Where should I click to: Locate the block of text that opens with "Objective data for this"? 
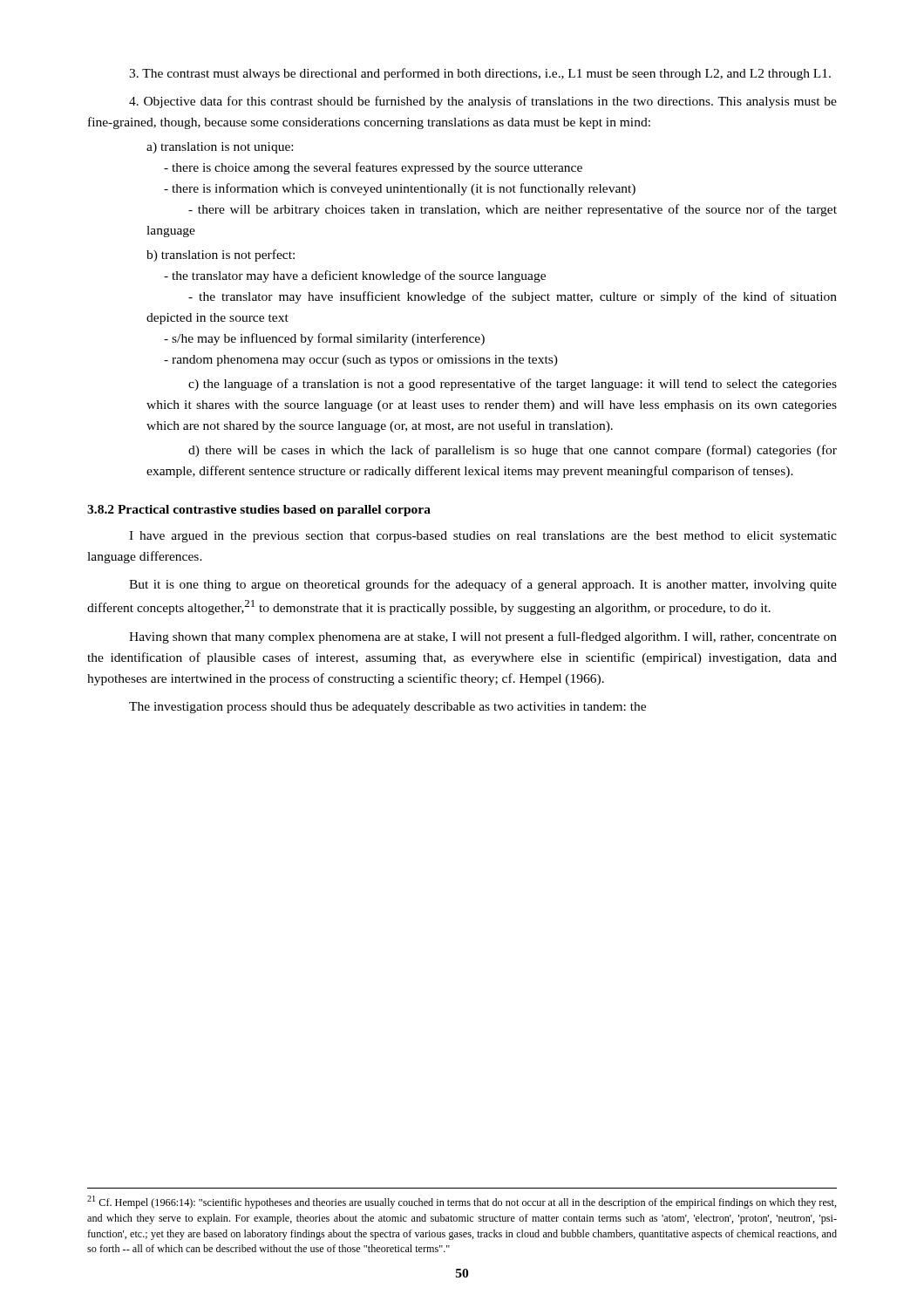click(462, 111)
